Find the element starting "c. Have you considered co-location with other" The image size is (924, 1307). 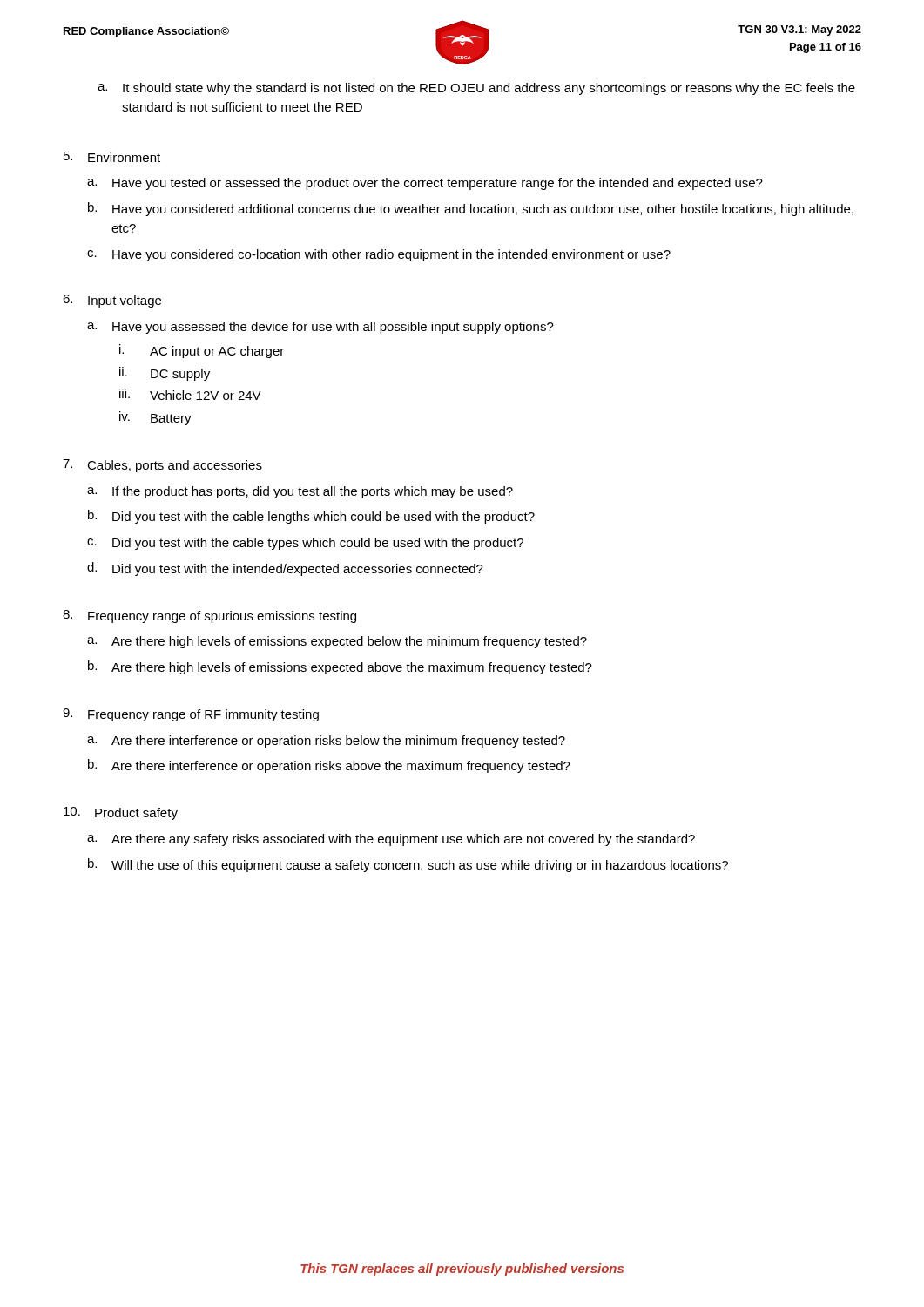[x=379, y=254]
